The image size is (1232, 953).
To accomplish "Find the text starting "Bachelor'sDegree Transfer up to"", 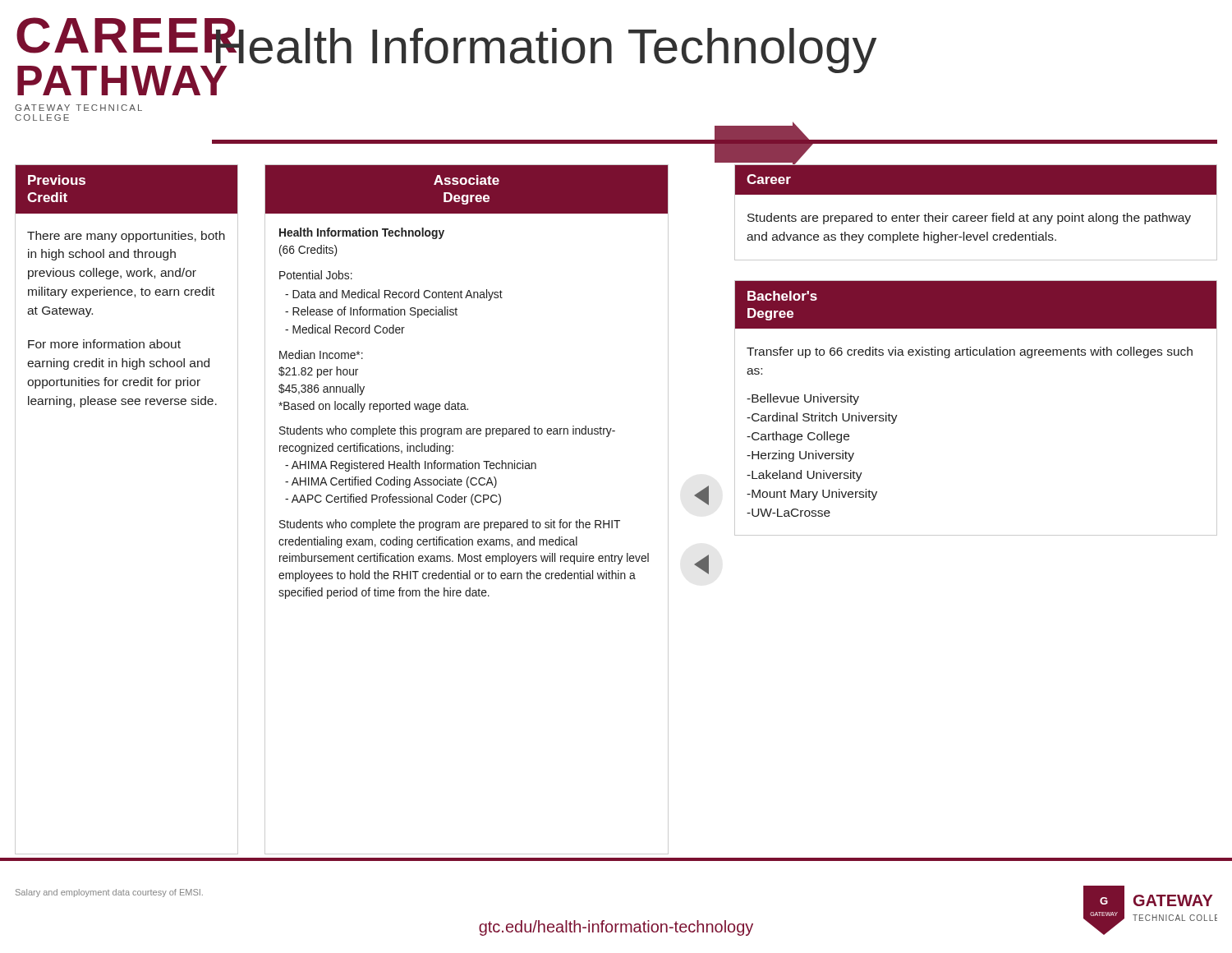I will point(976,304).
